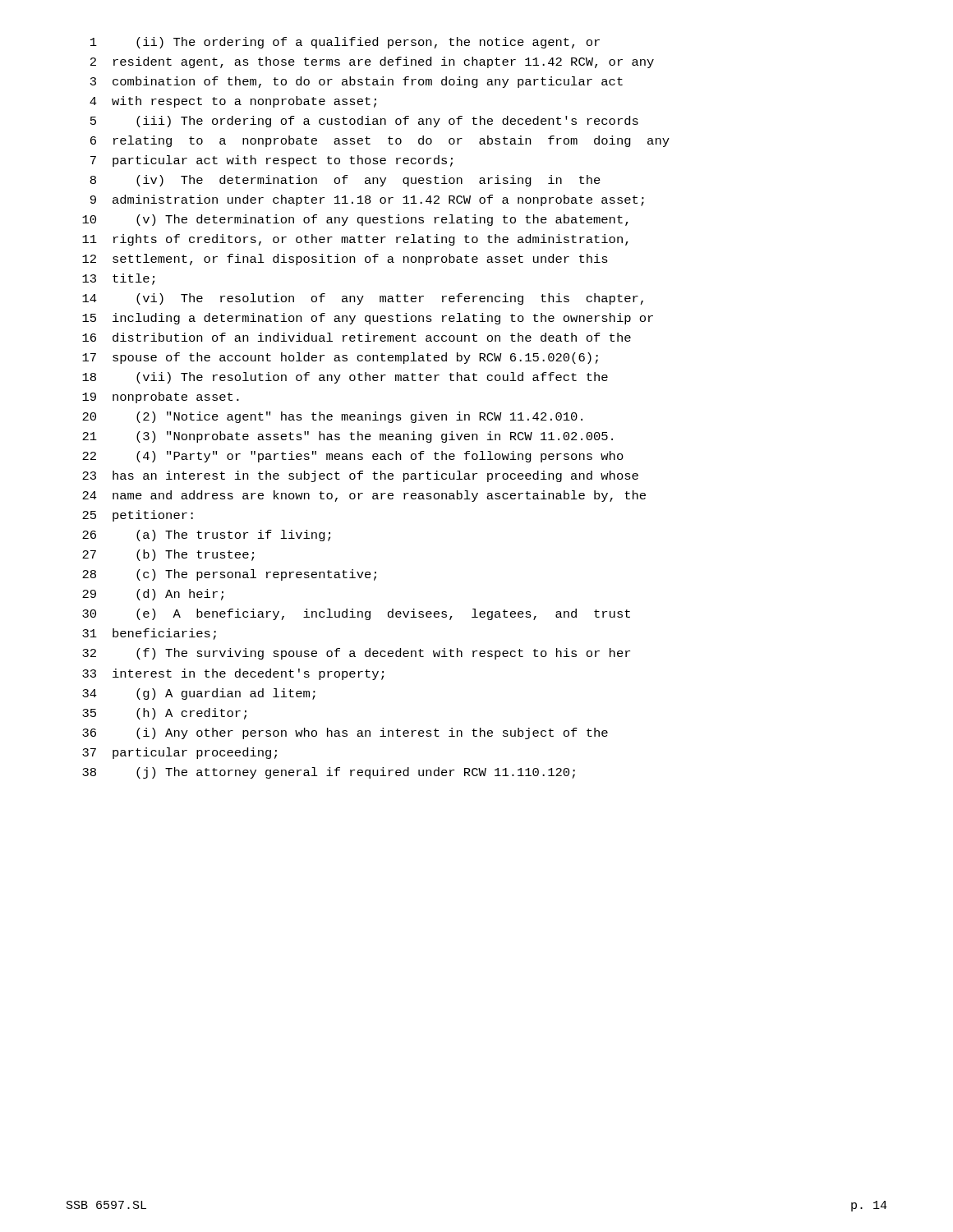Click on the region starting "31 beneficiaries;"

click(149, 634)
